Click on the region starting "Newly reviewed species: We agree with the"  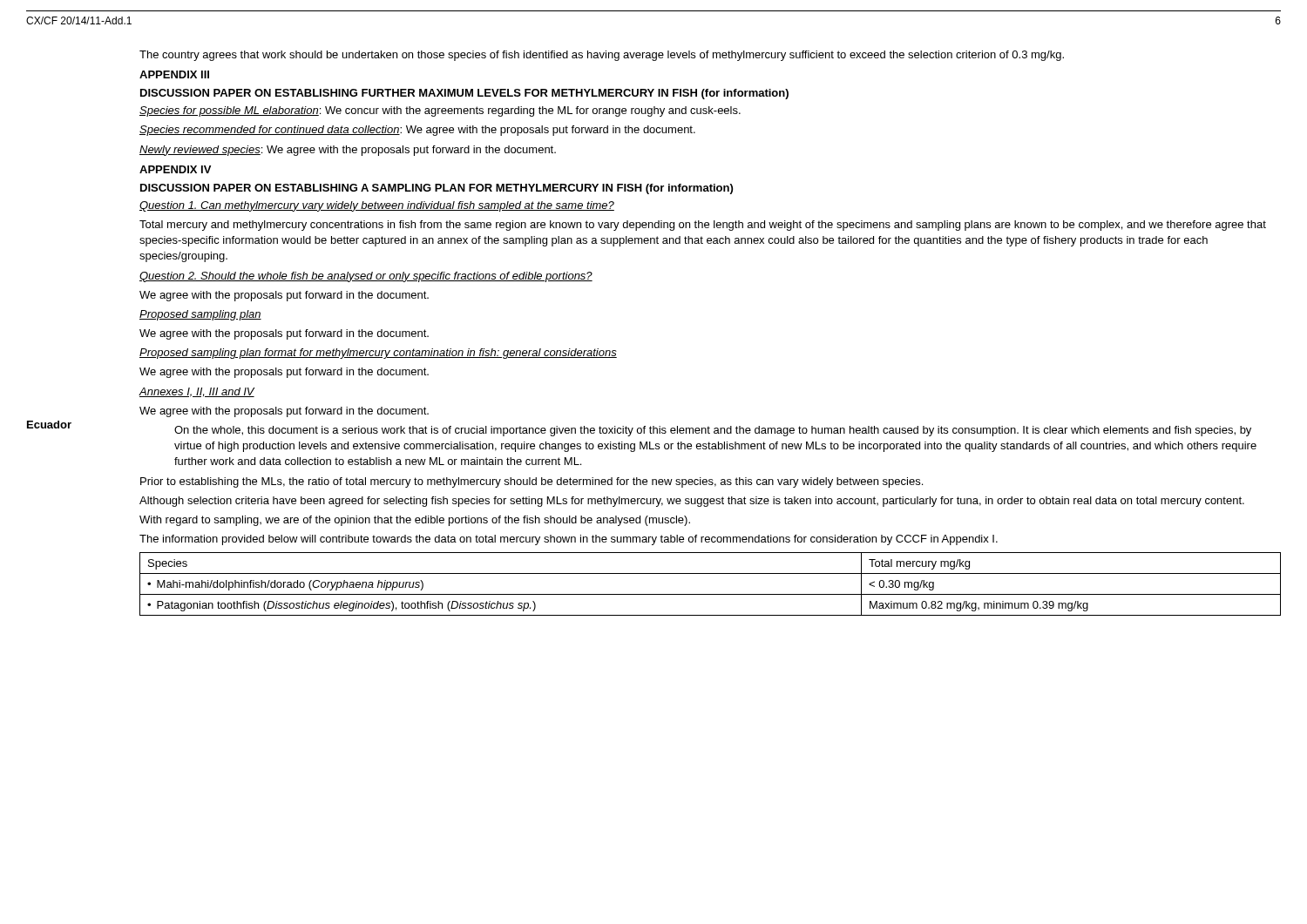[348, 151]
